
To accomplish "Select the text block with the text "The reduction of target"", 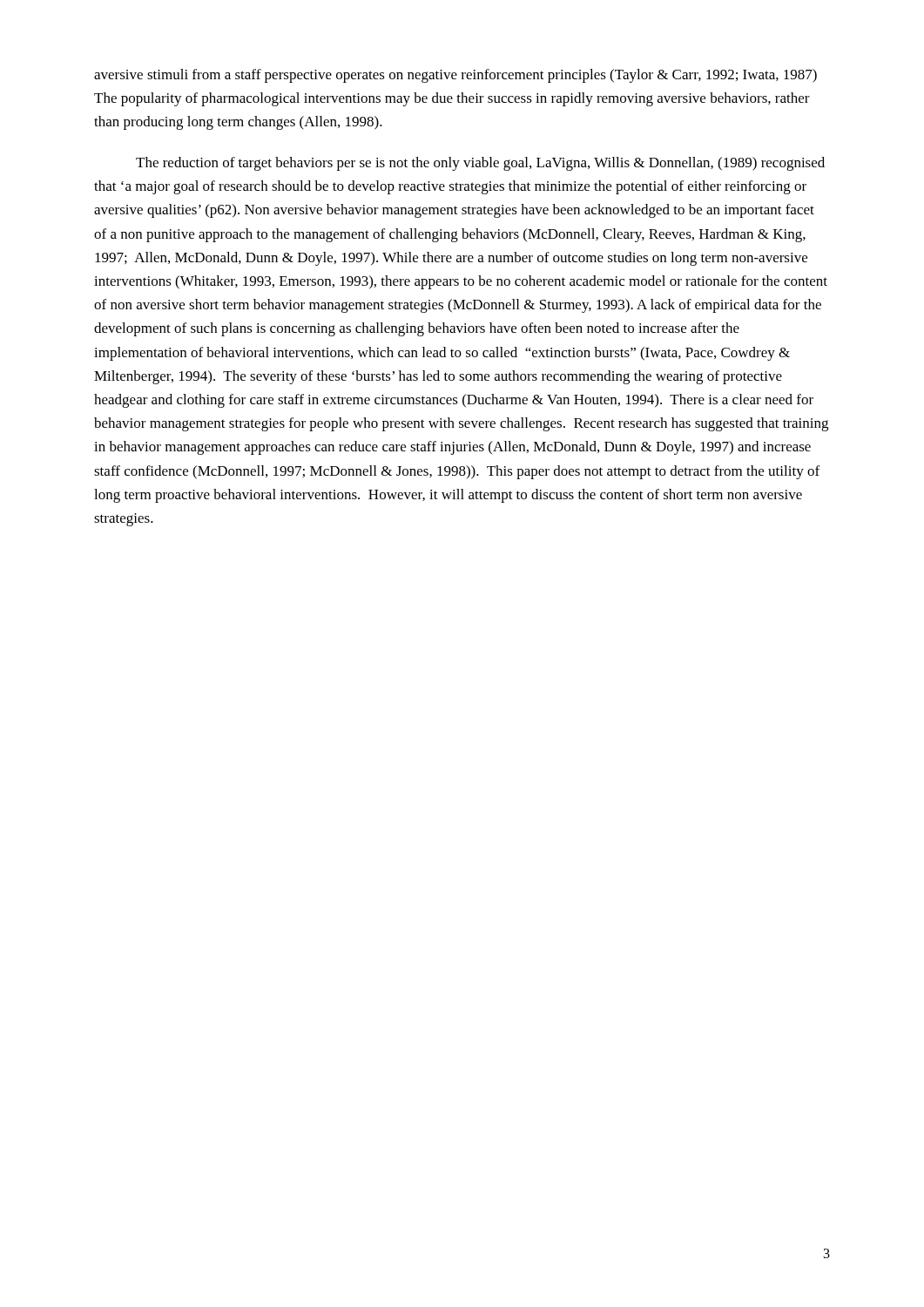I will point(461,340).
